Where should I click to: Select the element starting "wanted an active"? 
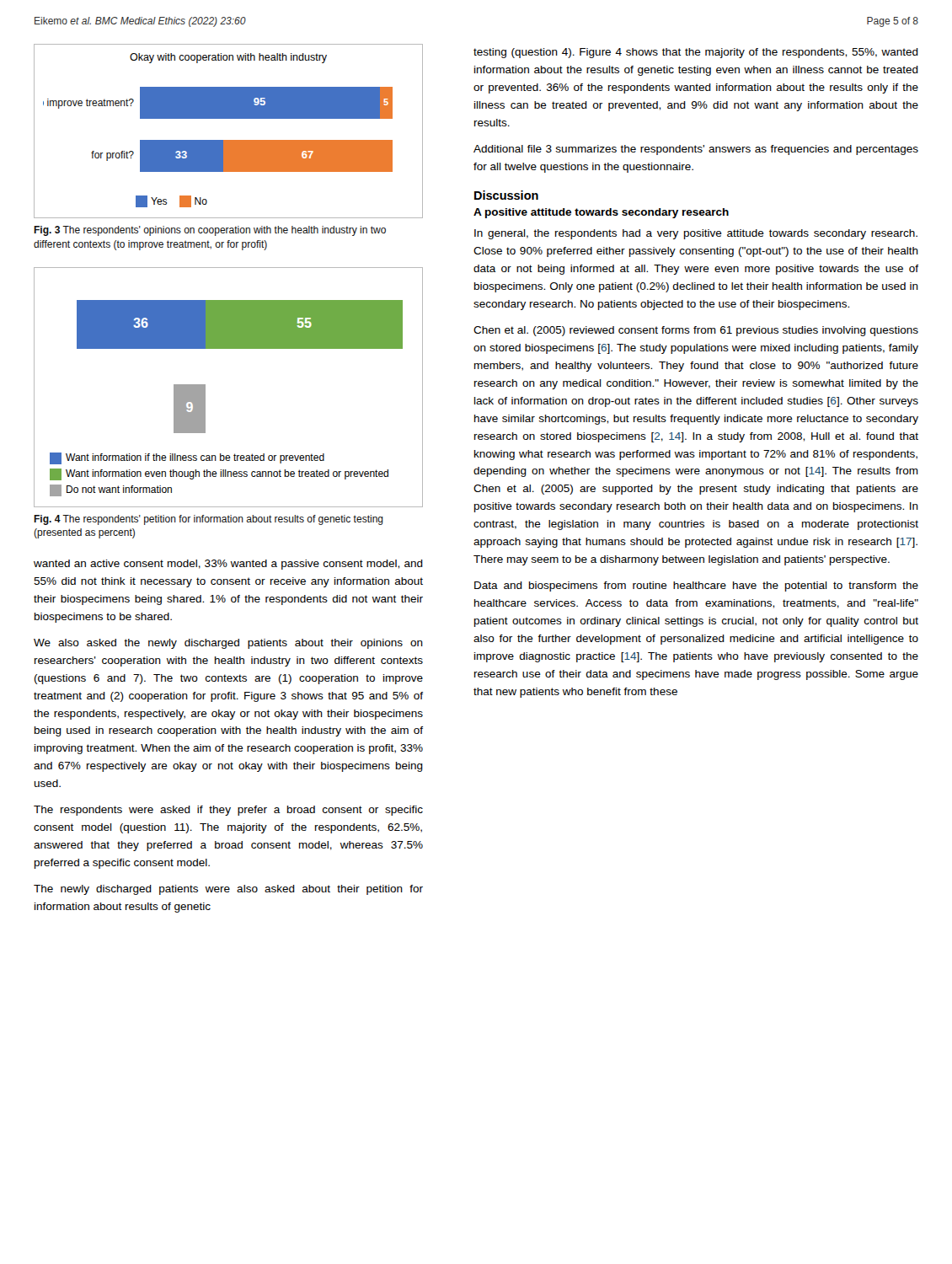click(x=228, y=590)
